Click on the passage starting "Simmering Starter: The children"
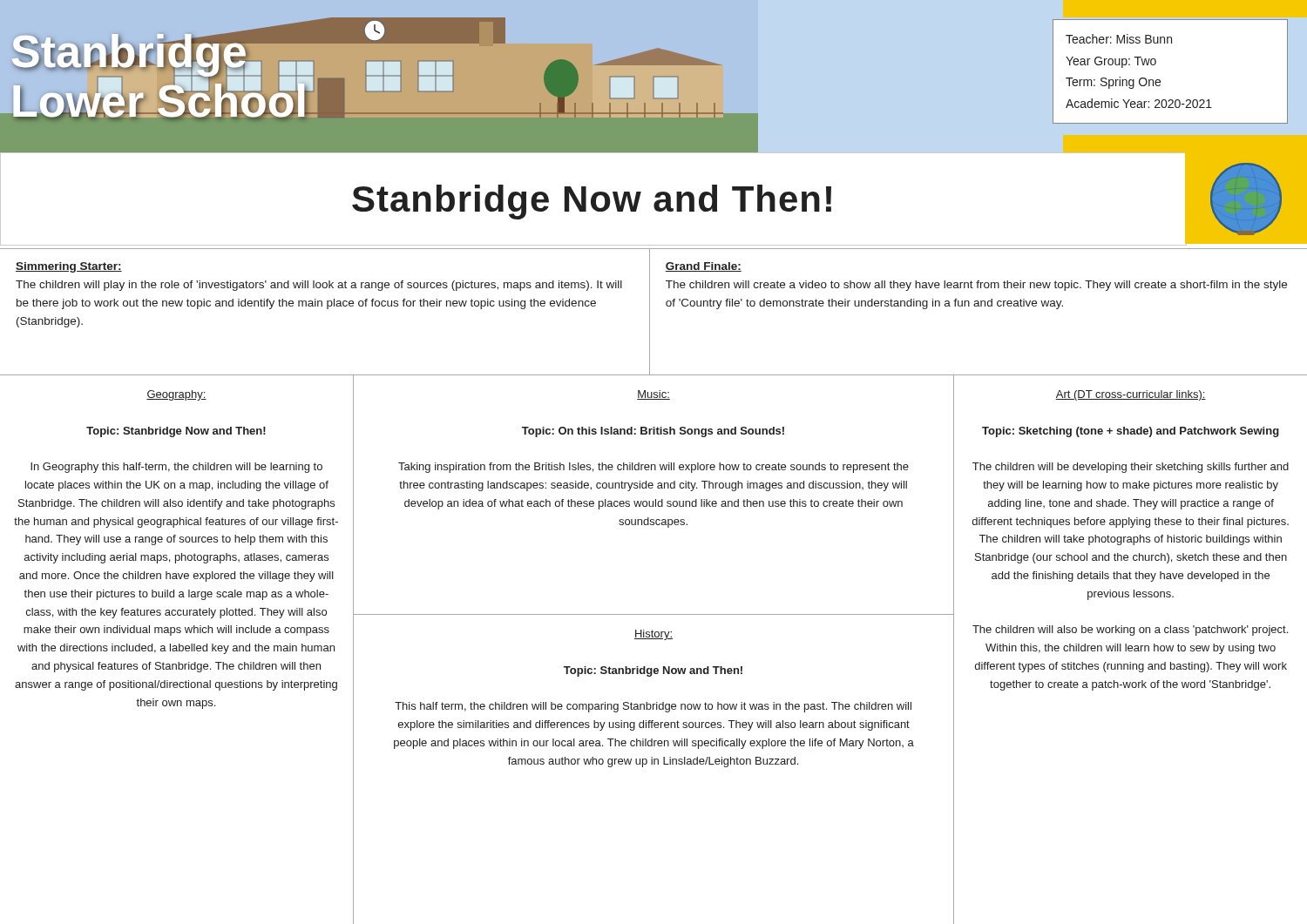 (319, 293)
